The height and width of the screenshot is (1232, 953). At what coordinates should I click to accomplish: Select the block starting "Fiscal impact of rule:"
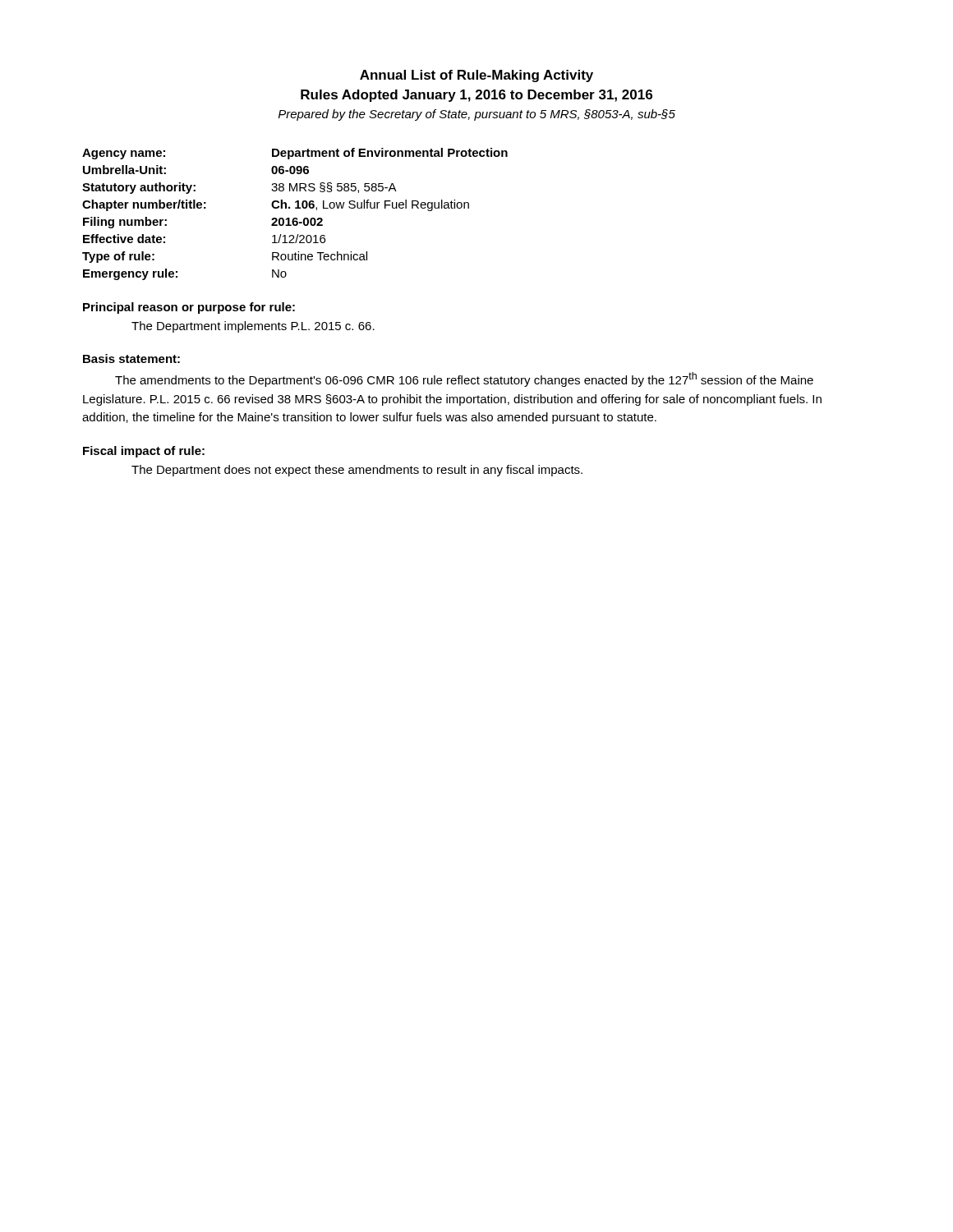coord(144,450)
